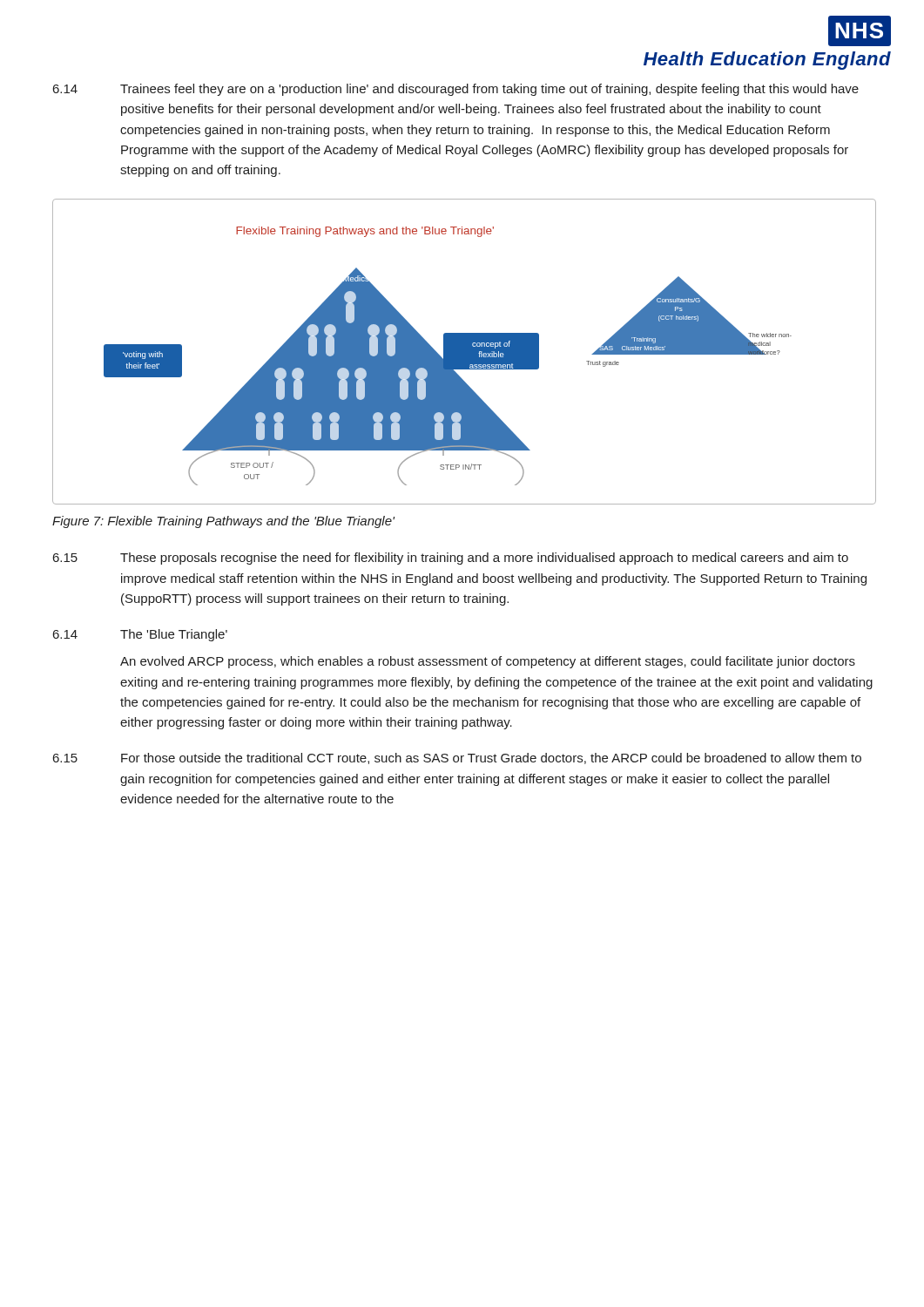Screen dimensions: 1307x924
Task: Find the element starting "6.15 These proposals"
Action: point(464,578)
